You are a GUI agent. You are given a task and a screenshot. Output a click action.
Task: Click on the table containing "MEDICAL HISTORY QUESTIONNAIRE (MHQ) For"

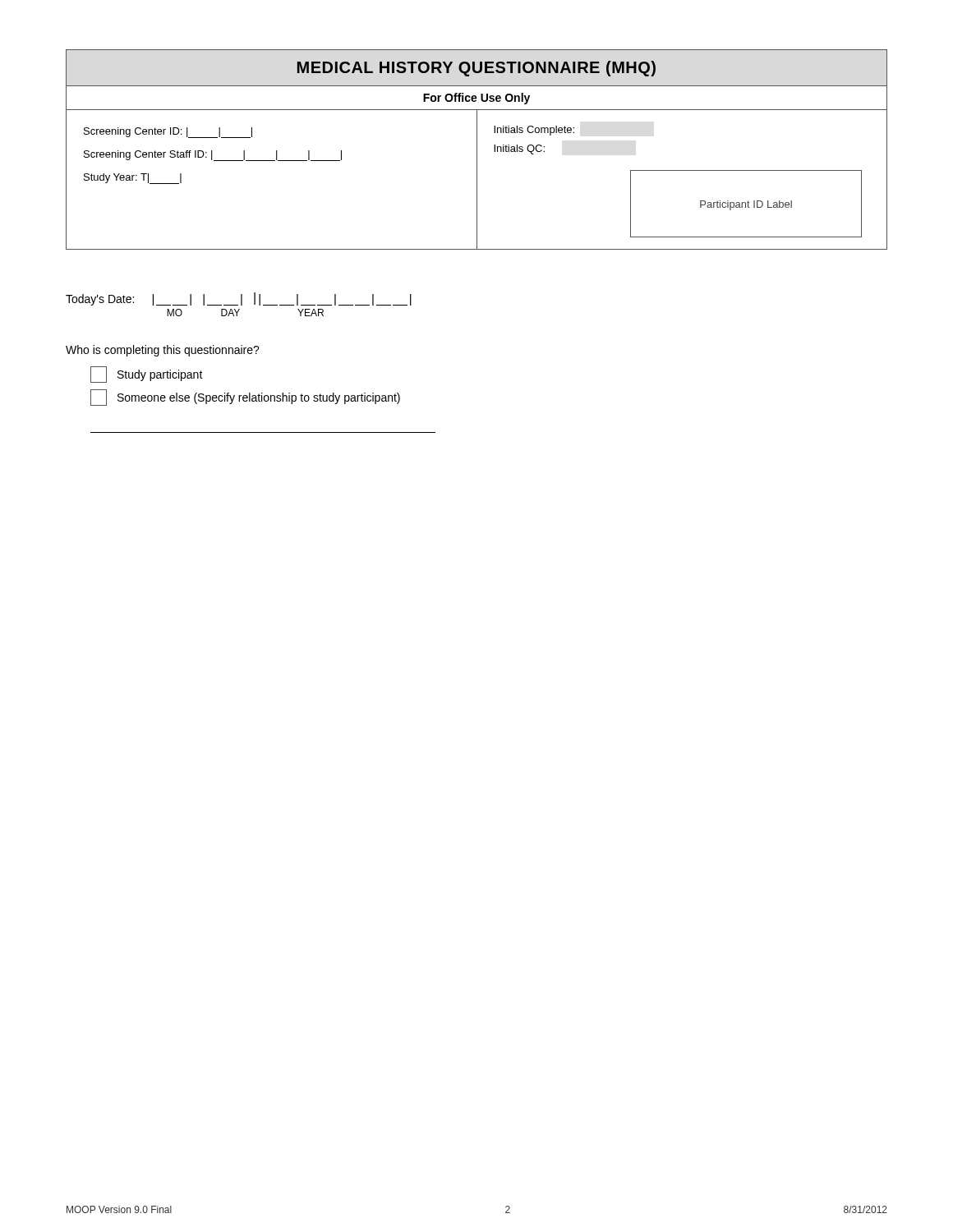[476, 150]
